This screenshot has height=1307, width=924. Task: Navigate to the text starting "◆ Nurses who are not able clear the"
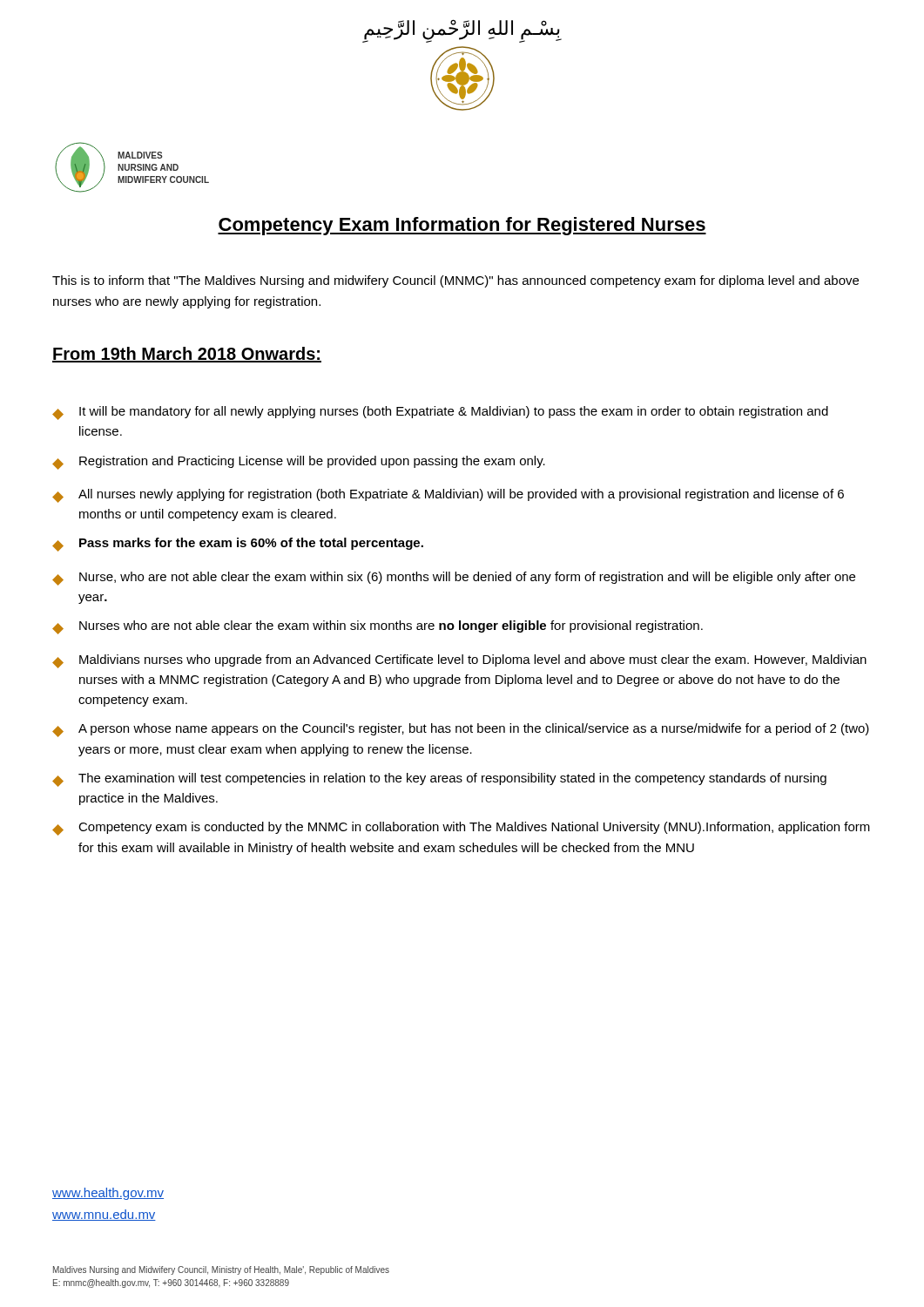462,628
